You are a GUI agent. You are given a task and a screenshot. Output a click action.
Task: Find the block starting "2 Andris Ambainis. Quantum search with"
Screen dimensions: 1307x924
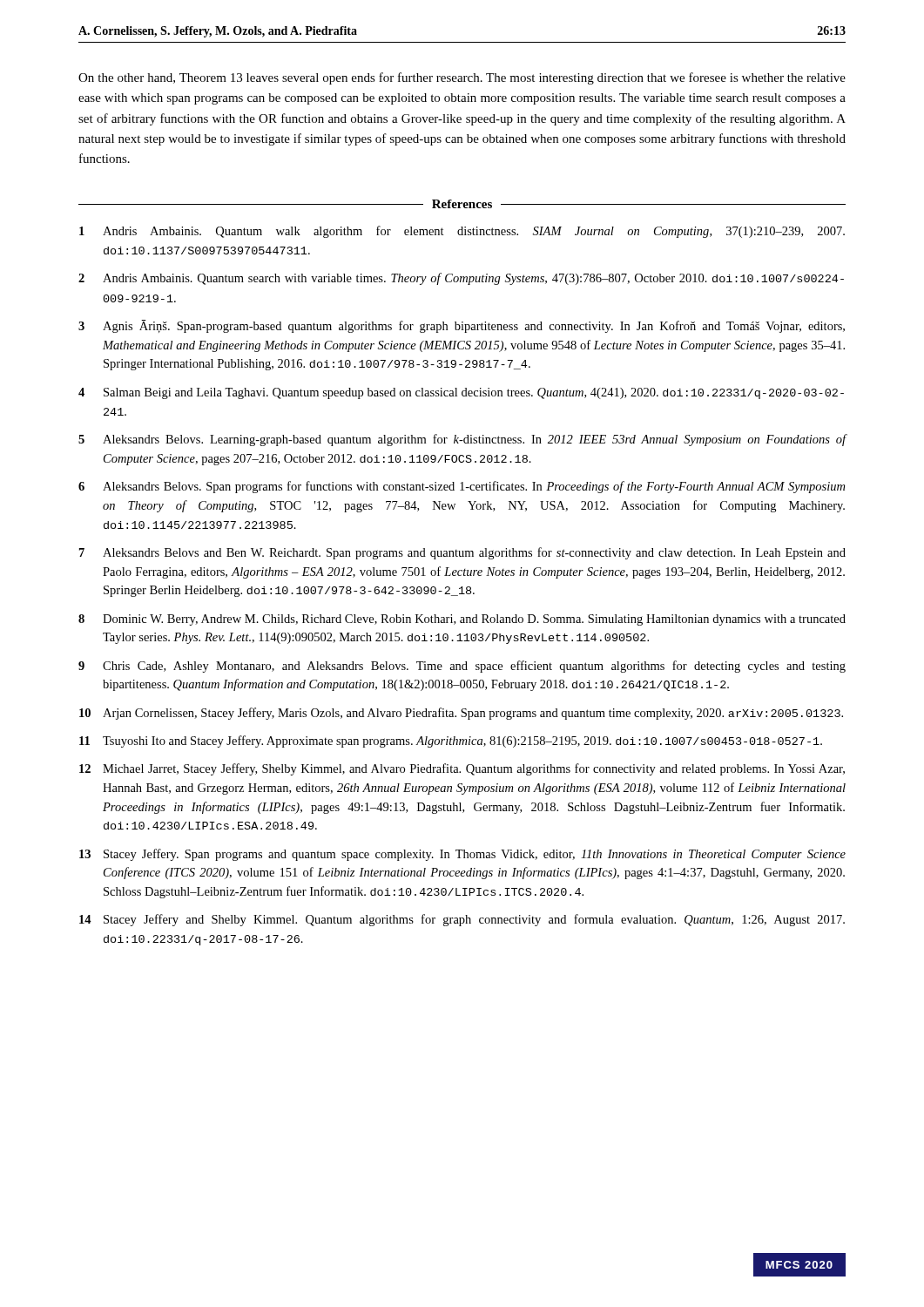[462, 289]
